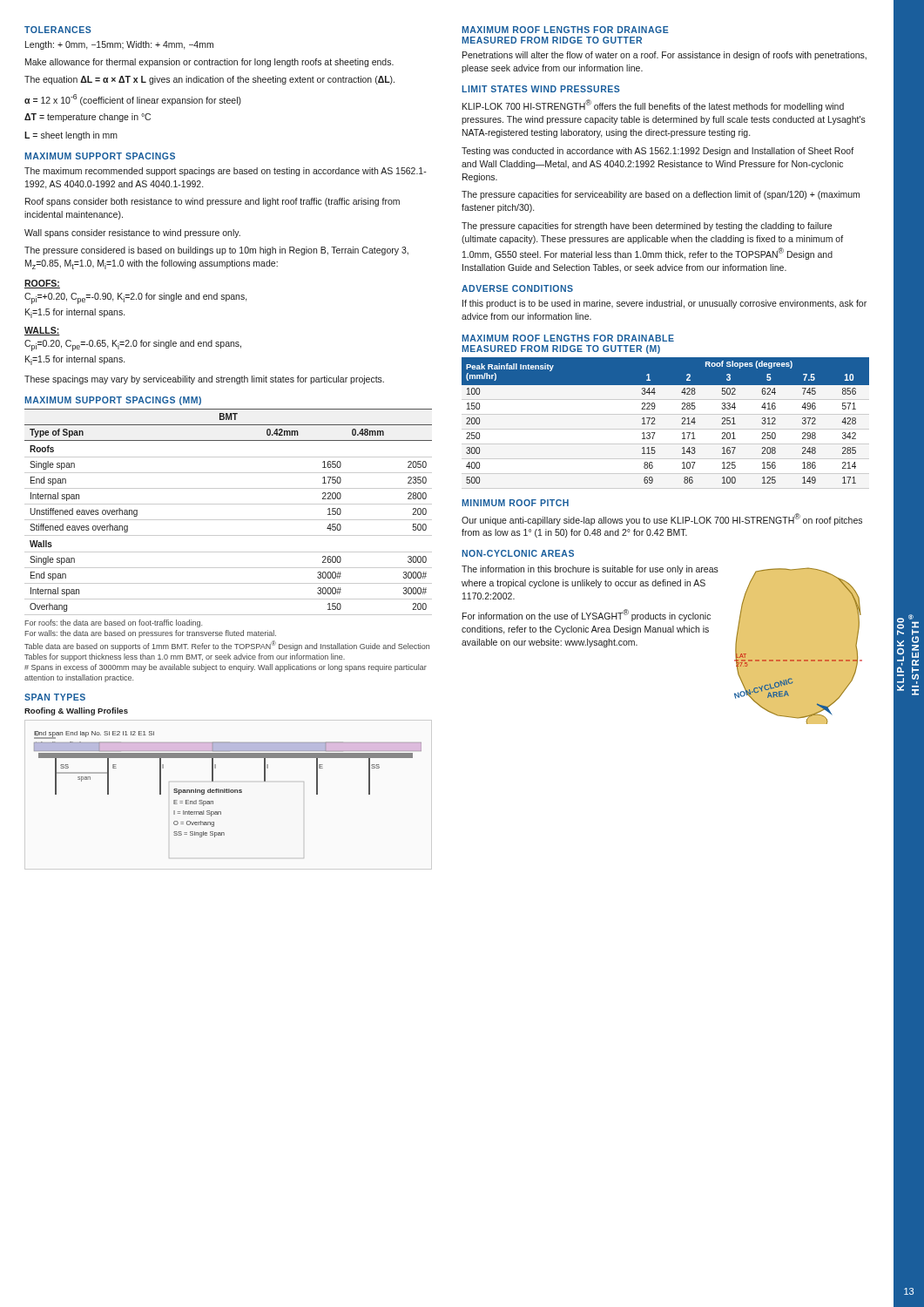This screenshot has width=924, height=1307.
Task: Select the region starting "If this product is to be used"
Action: coord(664,310)
